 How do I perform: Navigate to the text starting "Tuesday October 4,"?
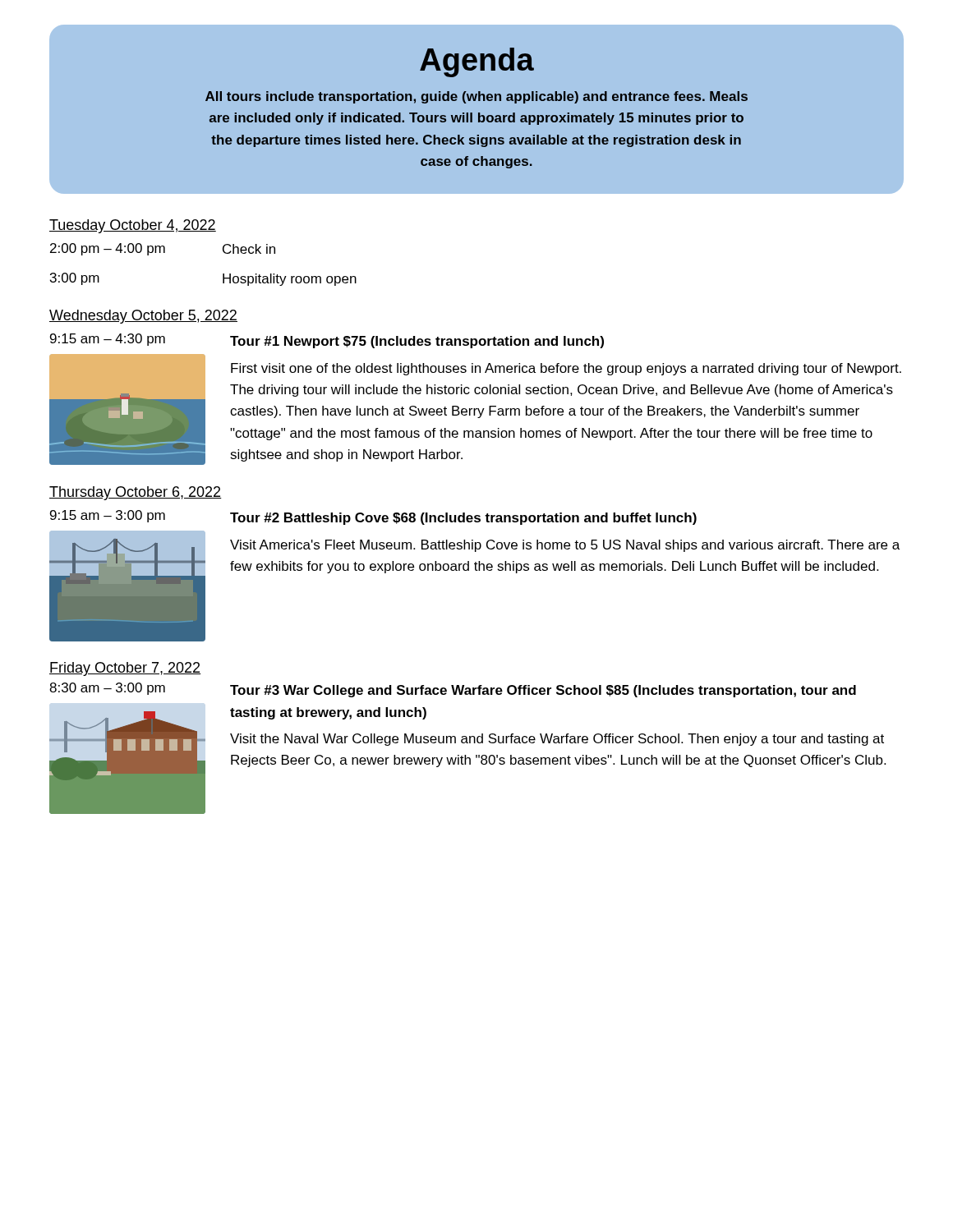tap(132, 225)
